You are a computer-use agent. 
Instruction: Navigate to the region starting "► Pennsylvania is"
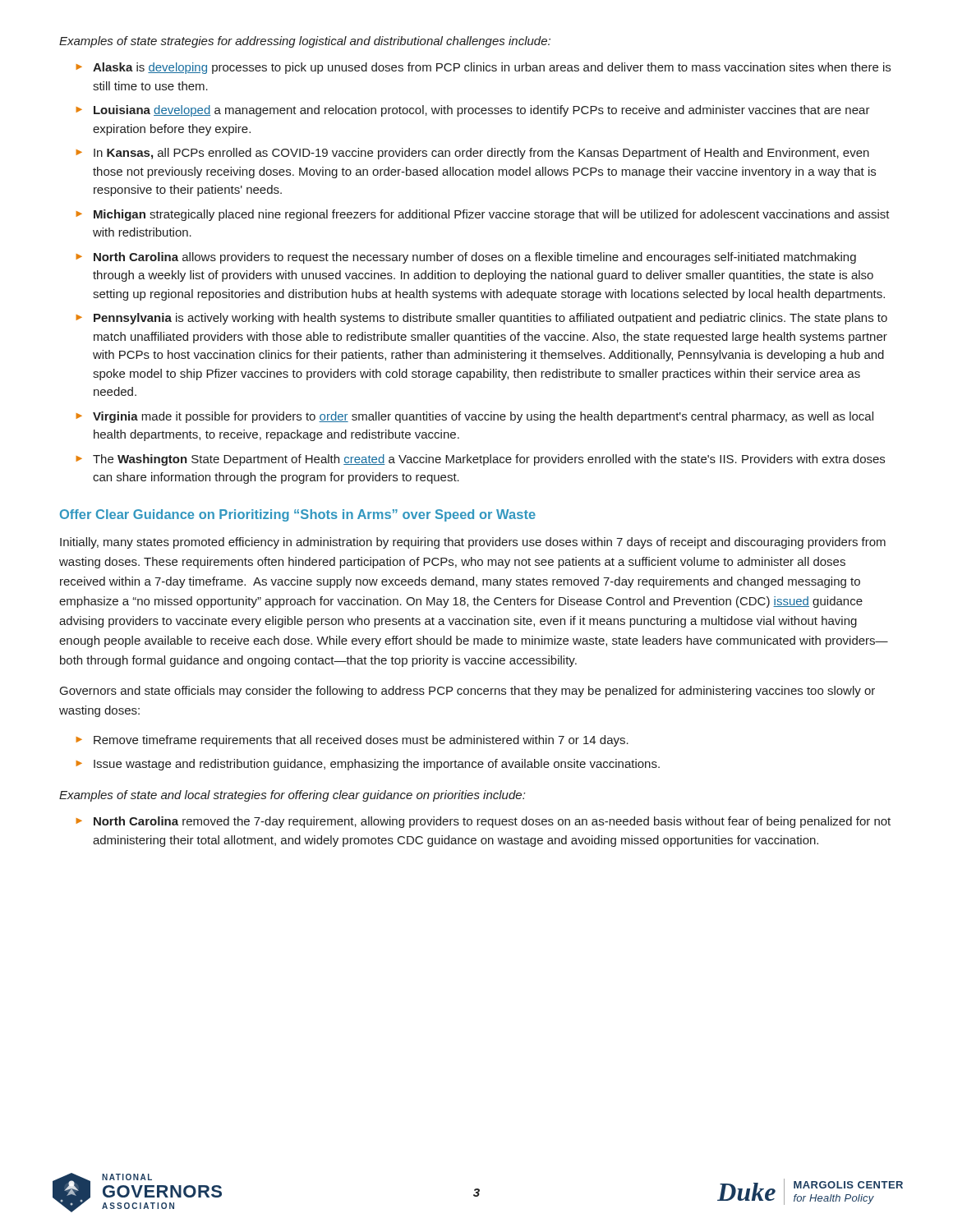pyautogui.click(x=484, y=355)
